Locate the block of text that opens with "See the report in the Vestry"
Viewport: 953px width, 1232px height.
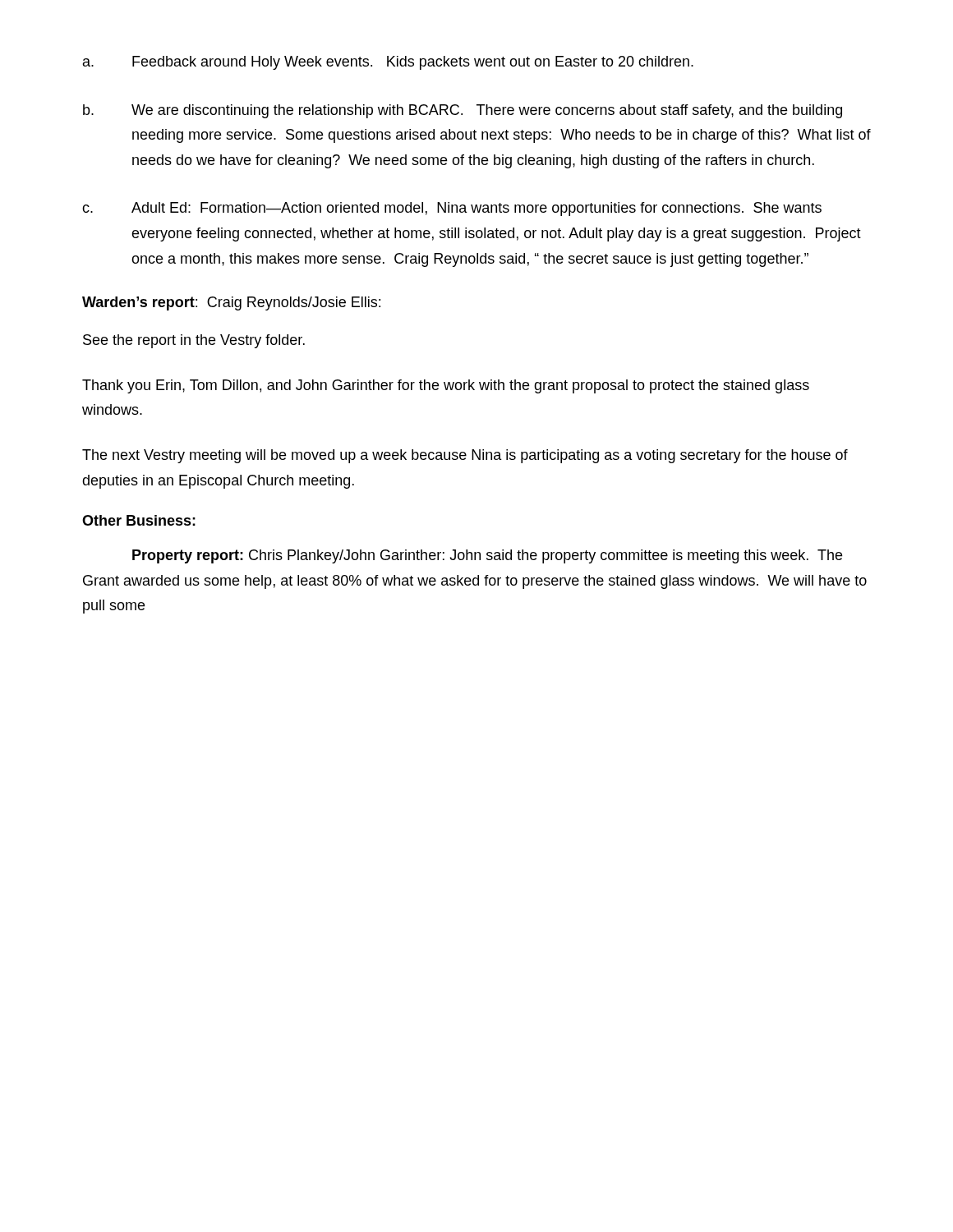pyautogui.click(x=194, y=340)
